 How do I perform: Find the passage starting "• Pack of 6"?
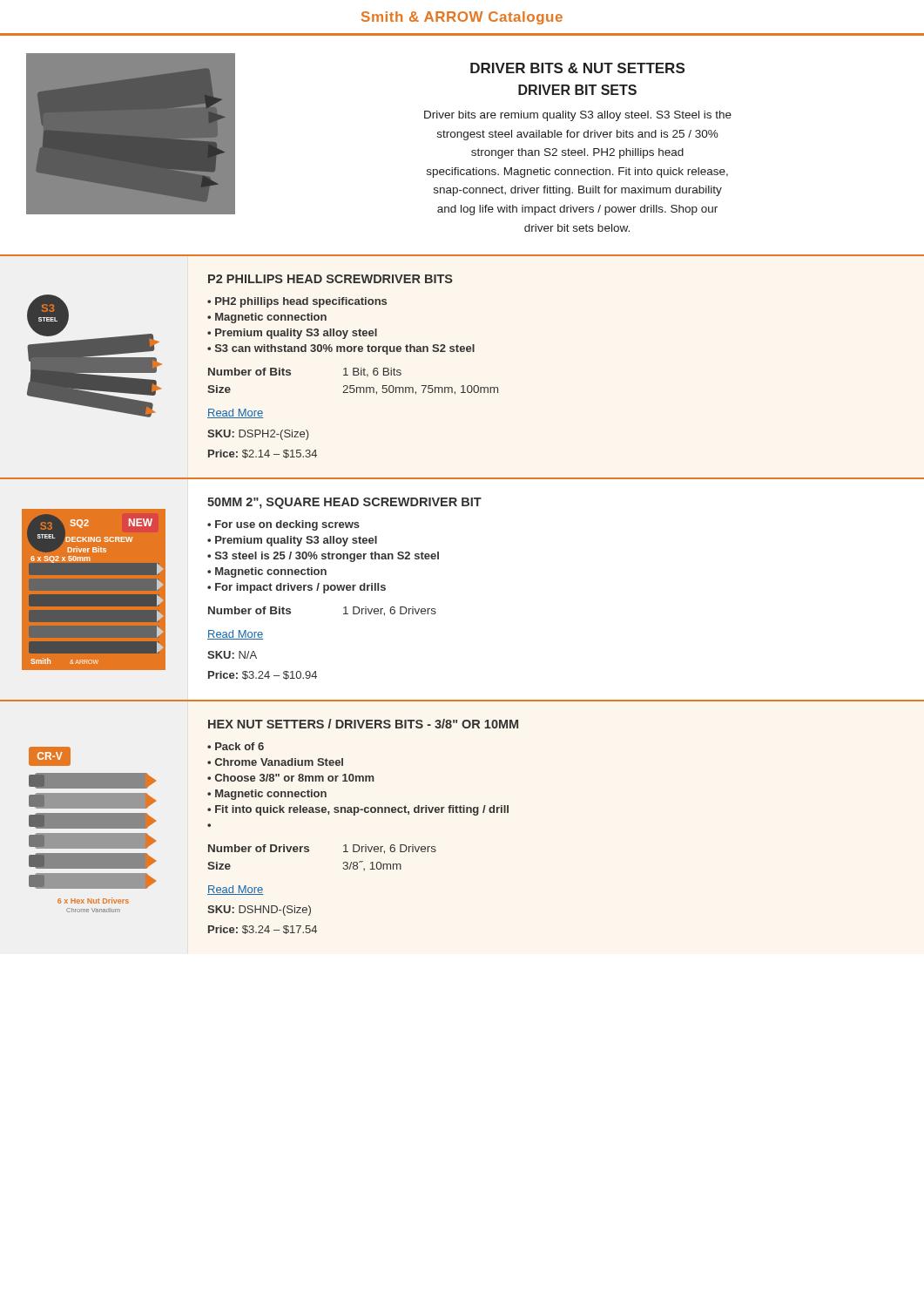(236, 746)
